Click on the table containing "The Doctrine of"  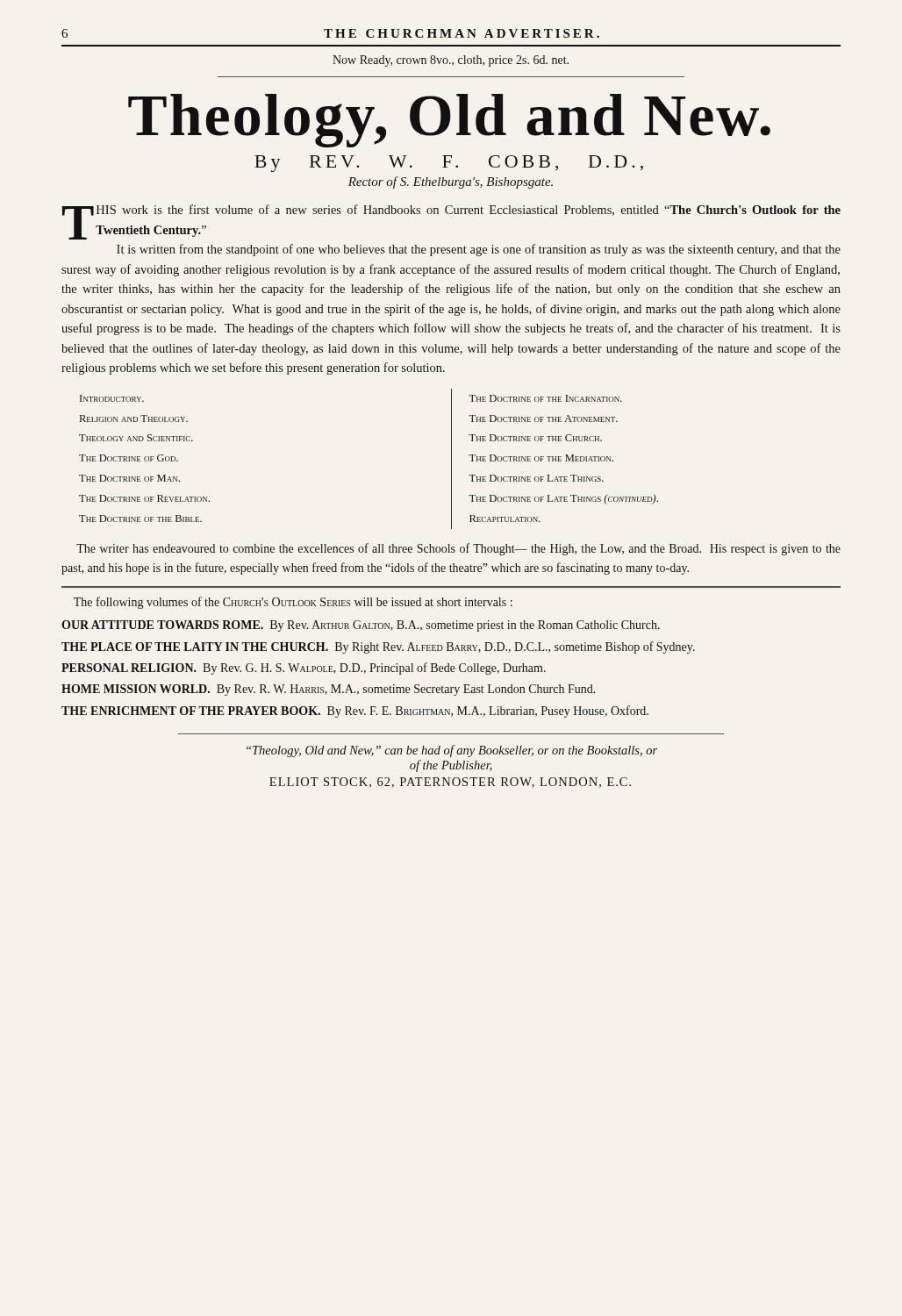[451, 459]
